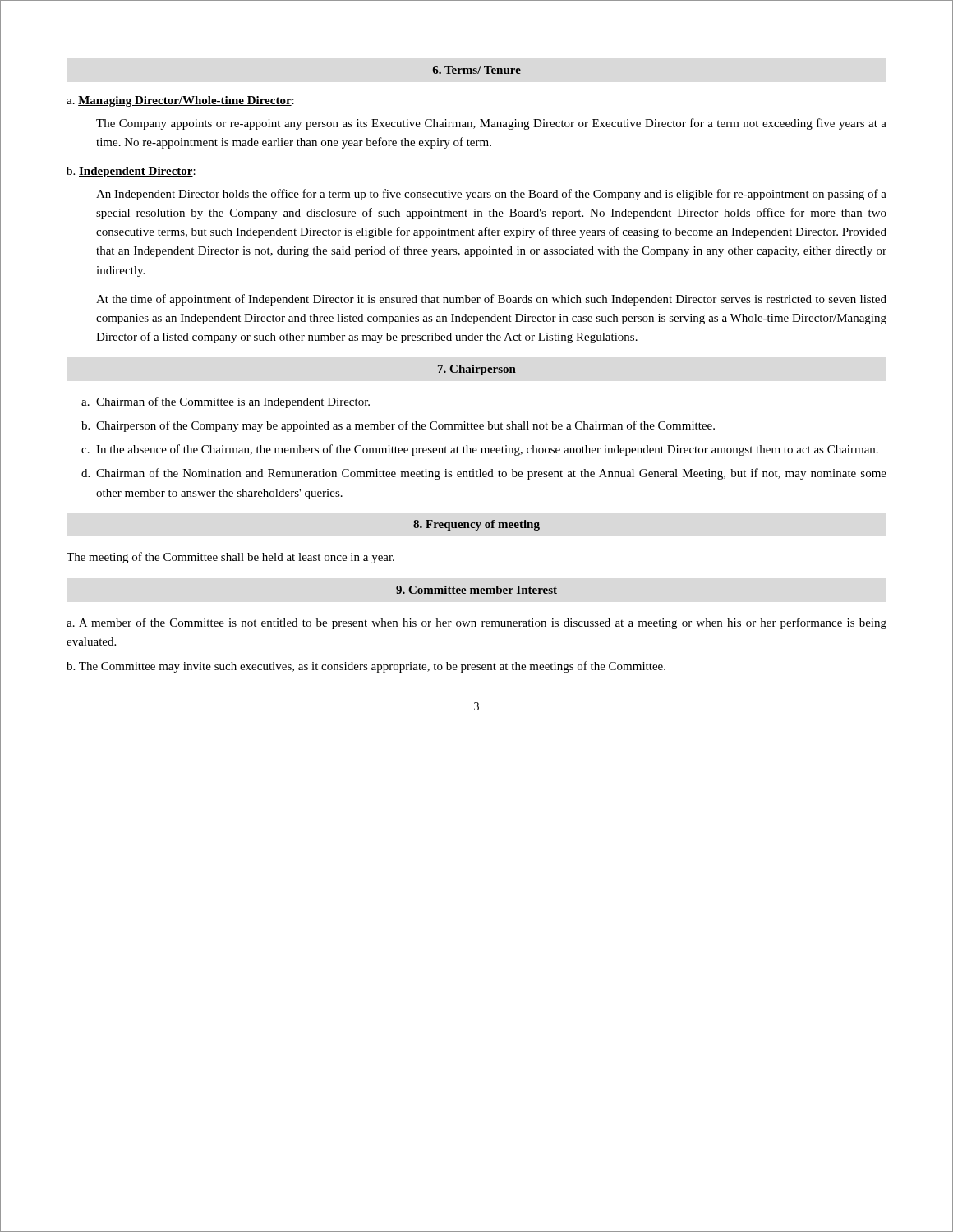Select the passage starting "d. Chairman of the"

coord(484,483)
